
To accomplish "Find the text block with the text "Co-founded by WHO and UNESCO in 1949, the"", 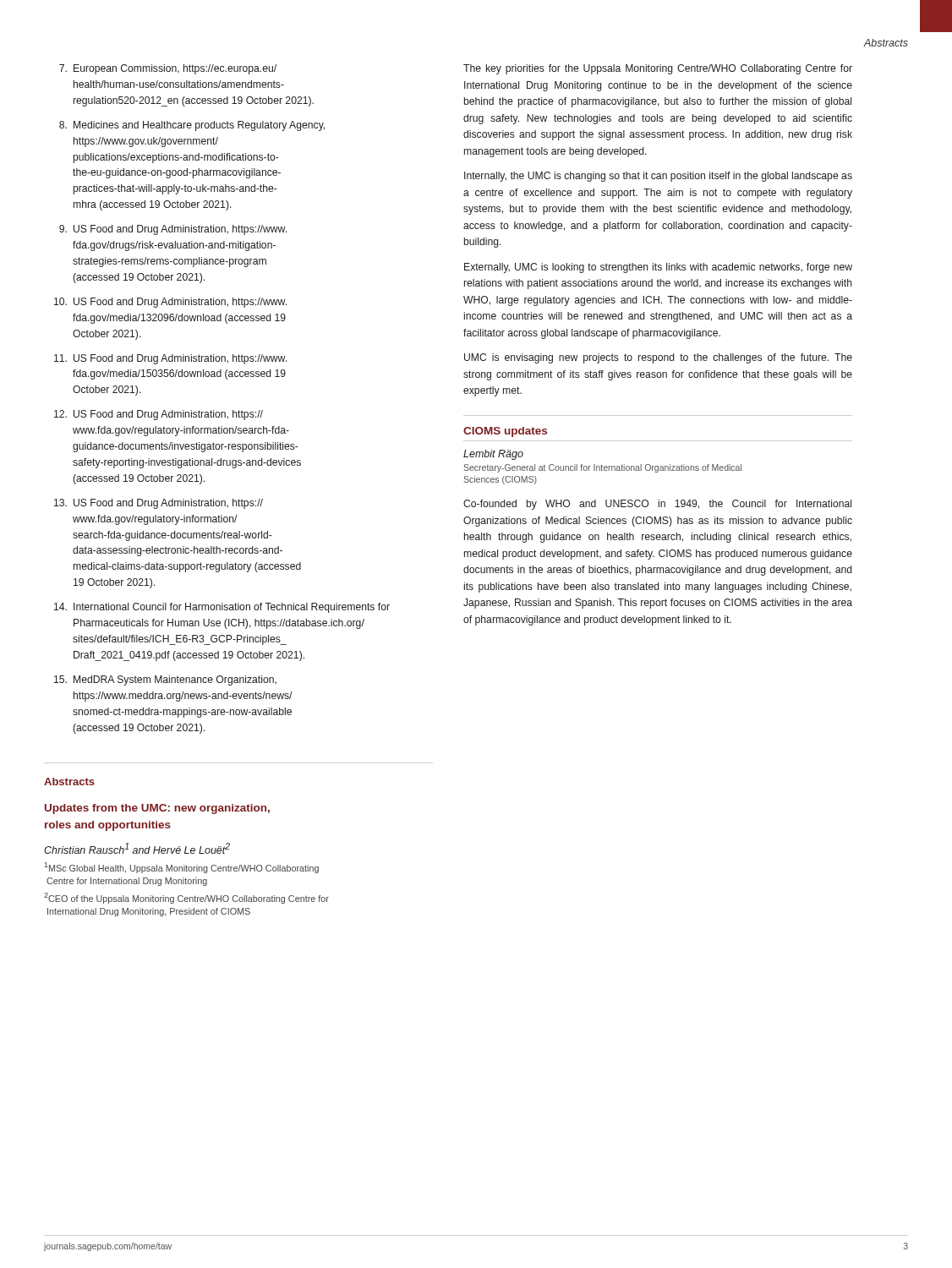I will coord(658,562).
